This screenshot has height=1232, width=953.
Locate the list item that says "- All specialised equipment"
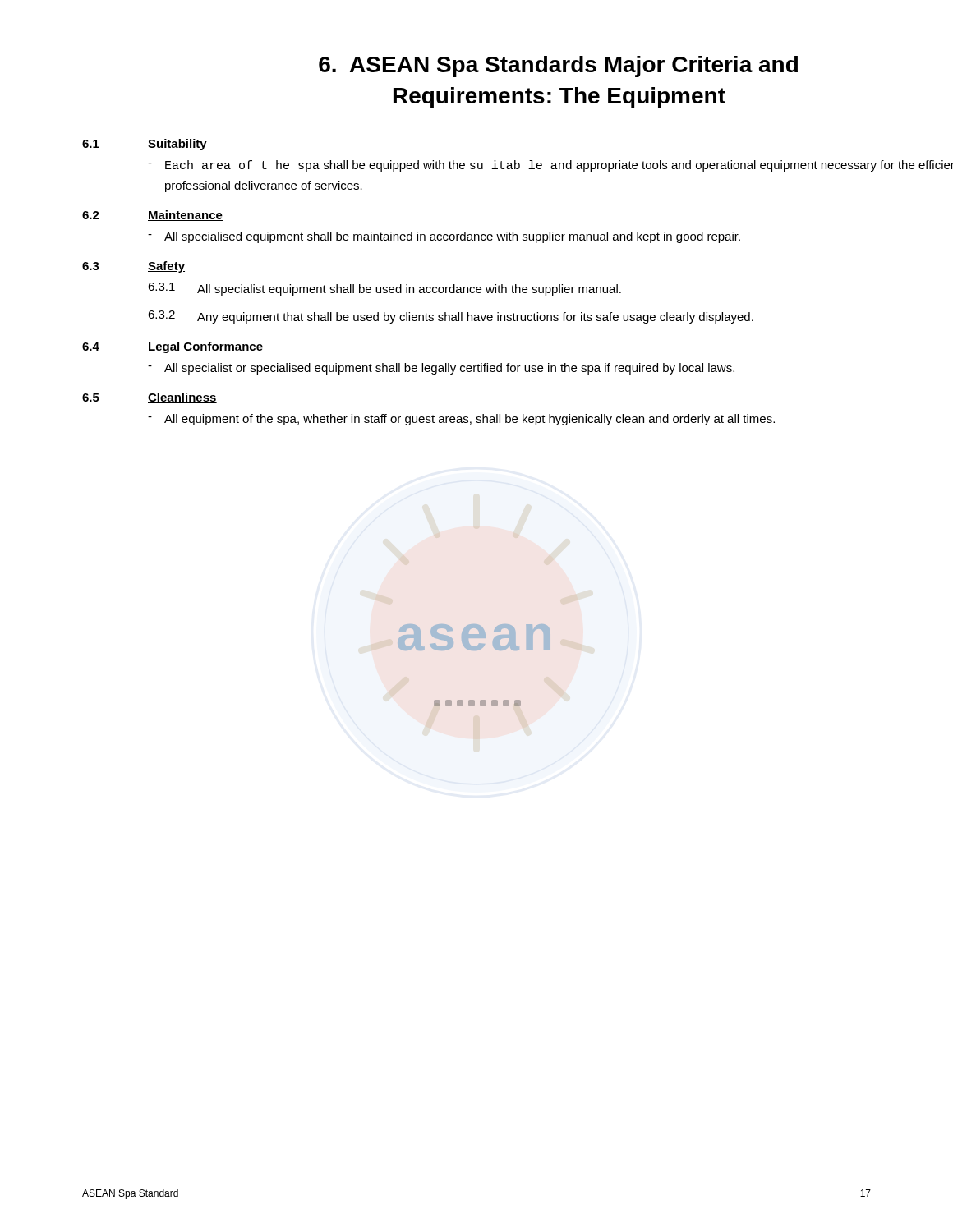pyautogui.click(x=550, y=236)
